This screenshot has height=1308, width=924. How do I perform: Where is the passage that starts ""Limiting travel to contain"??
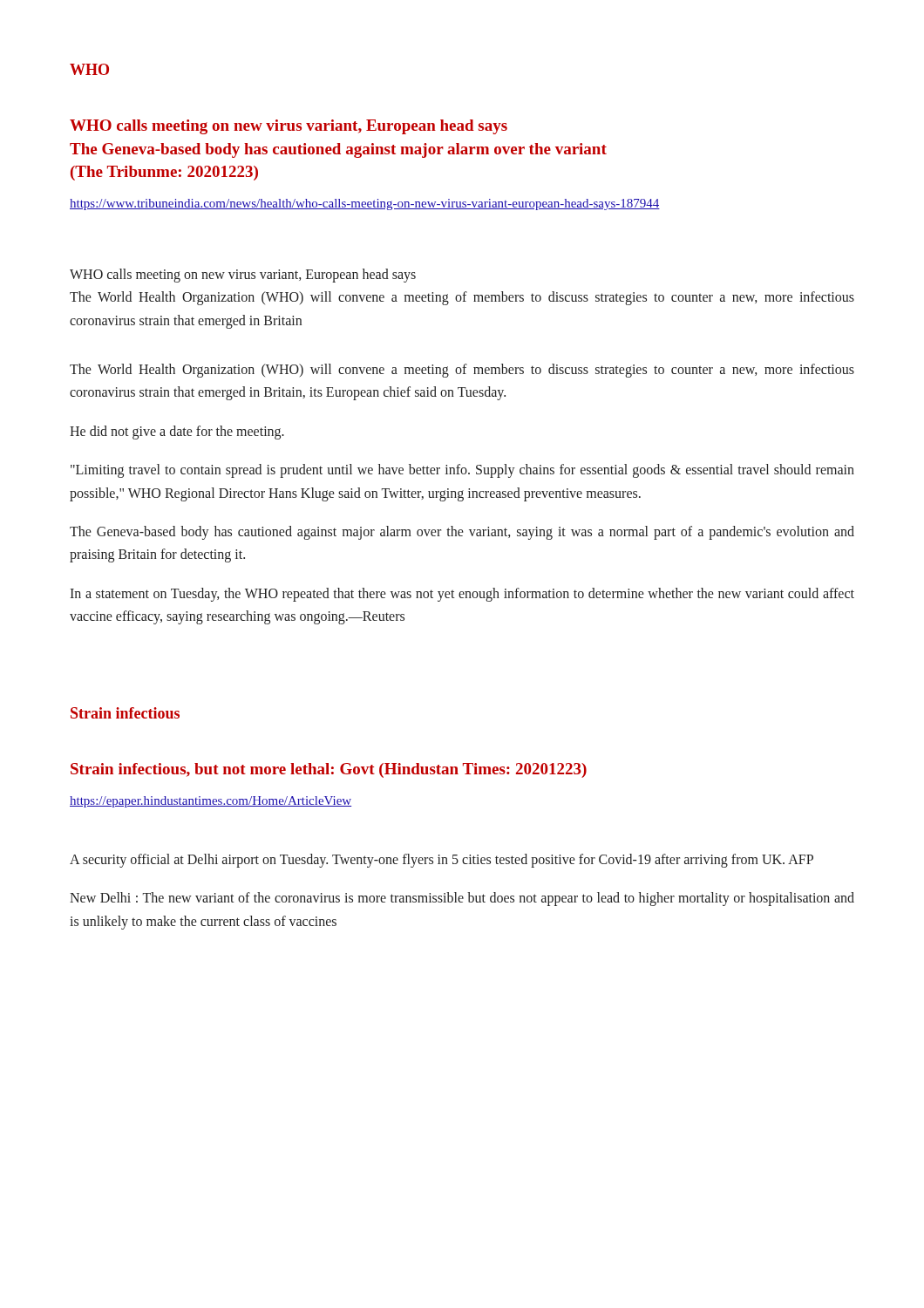pyautogui.click(x=462, y=481)
